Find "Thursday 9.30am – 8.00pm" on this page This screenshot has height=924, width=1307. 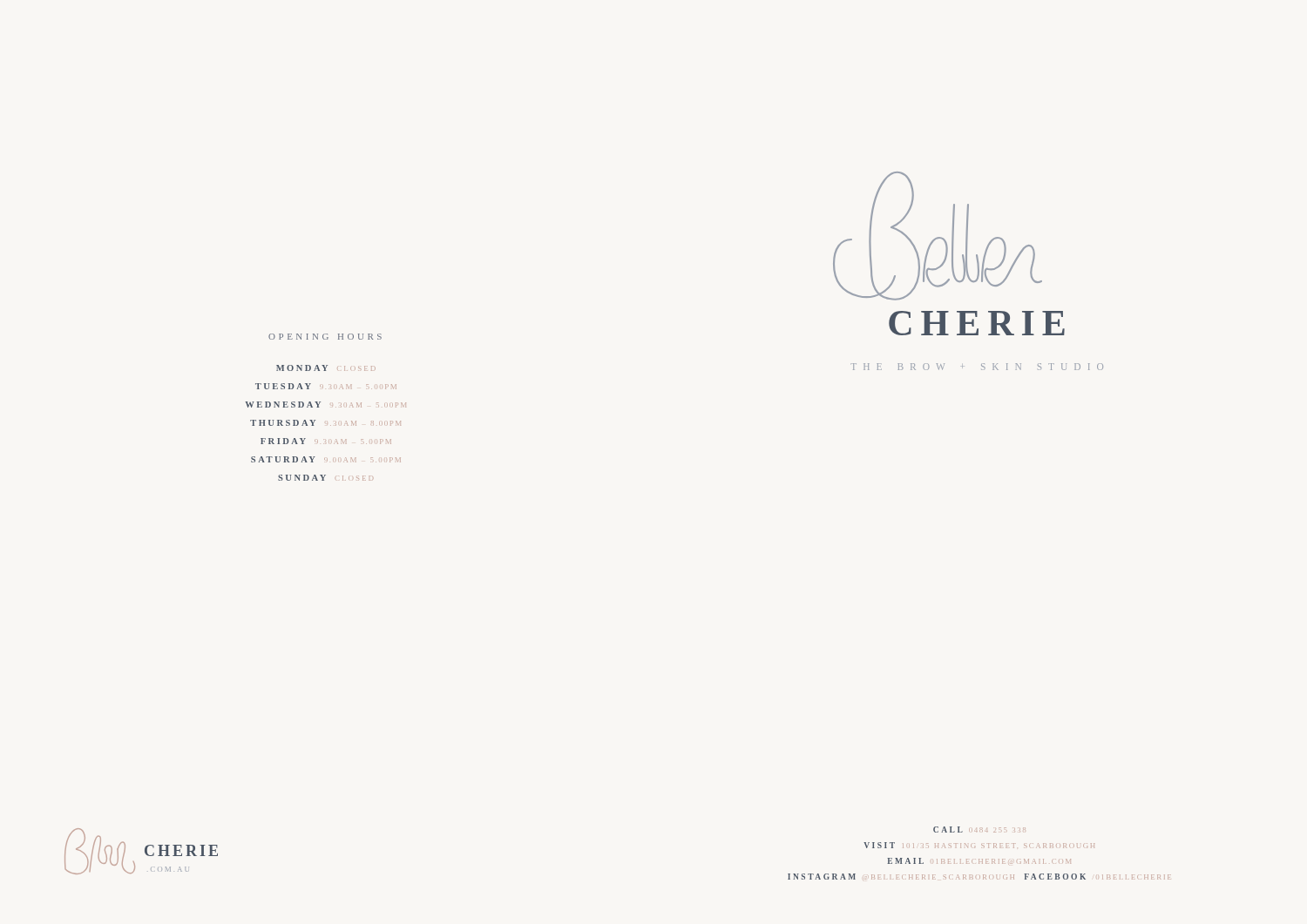327,423
